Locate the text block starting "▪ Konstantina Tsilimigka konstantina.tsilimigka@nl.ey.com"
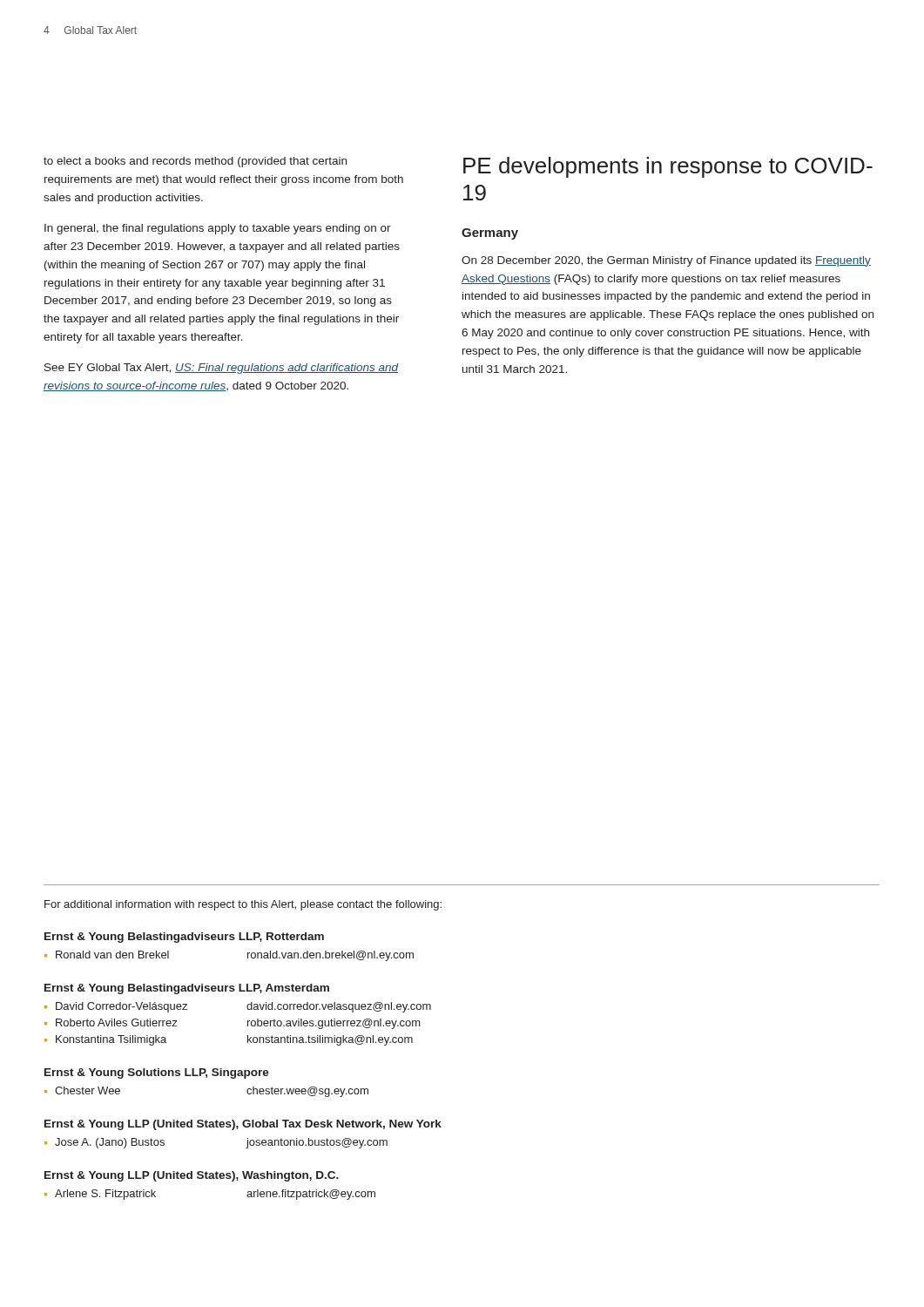Screen dimensions: 1307x924 pos(104,1040)
